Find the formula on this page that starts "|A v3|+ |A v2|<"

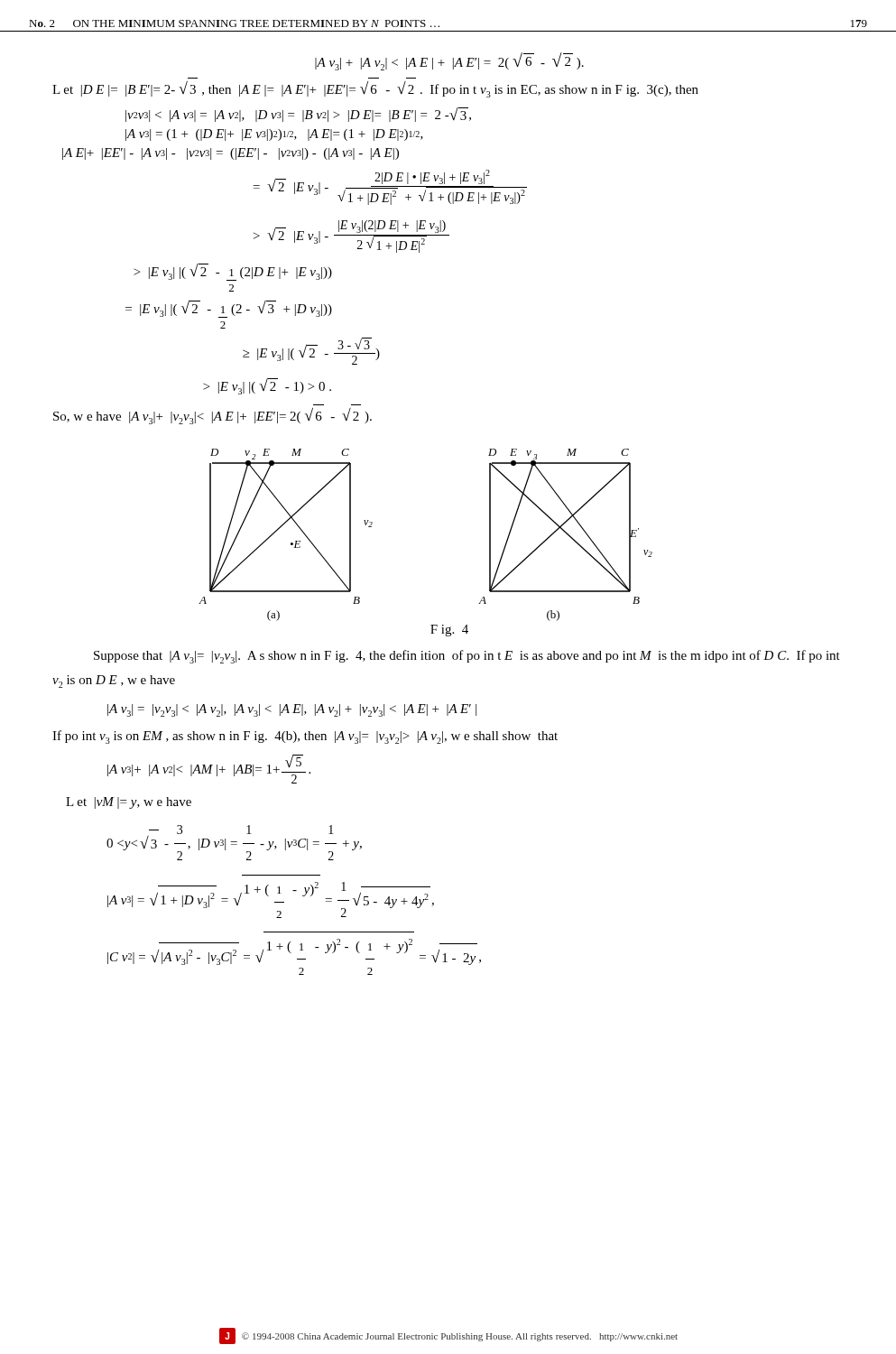(x=209, y=770)
